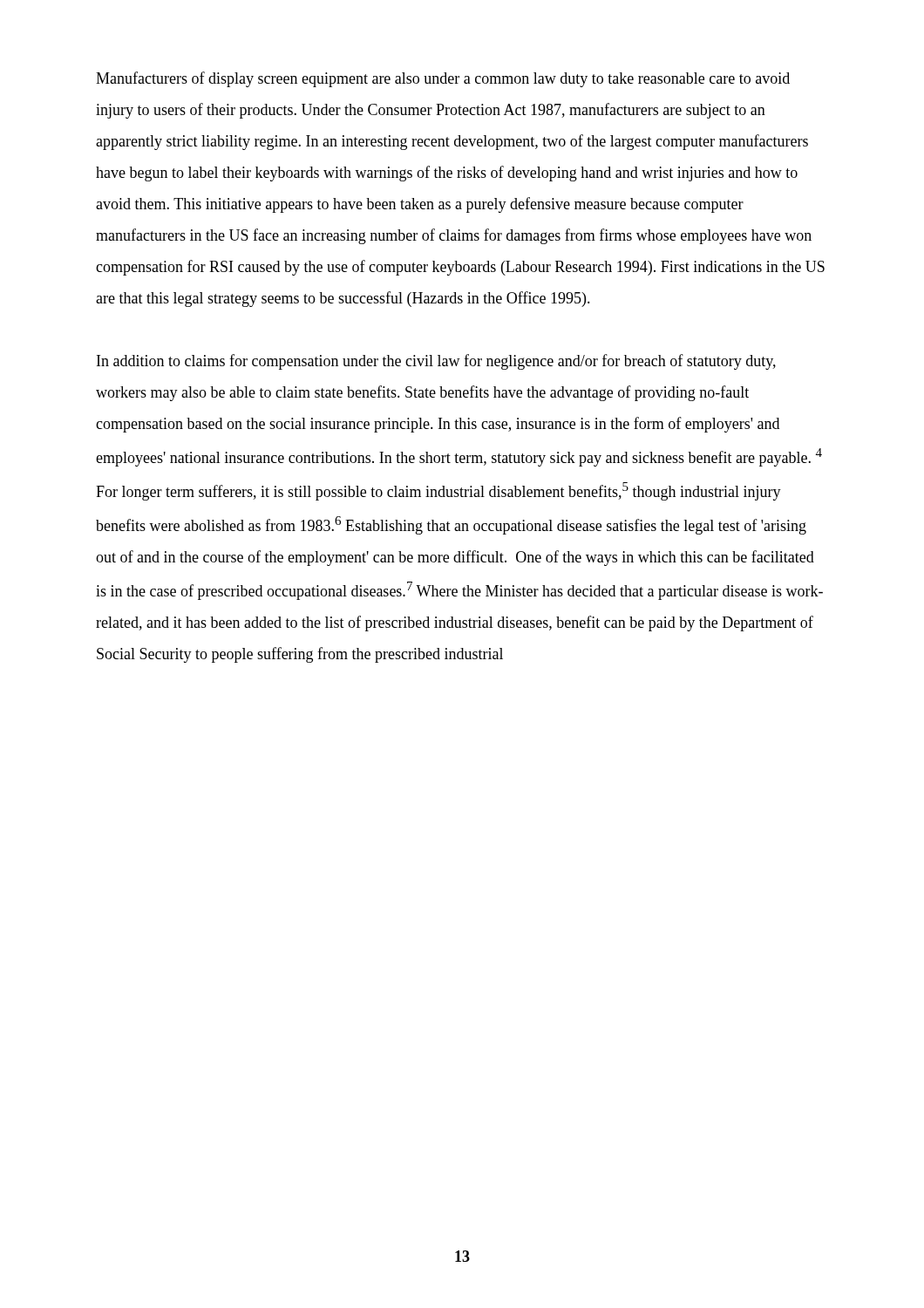924x1308 pixels.
Task: Find the text block containing "Manufacturers of display screen equipment"
Action: pos(461,188)
